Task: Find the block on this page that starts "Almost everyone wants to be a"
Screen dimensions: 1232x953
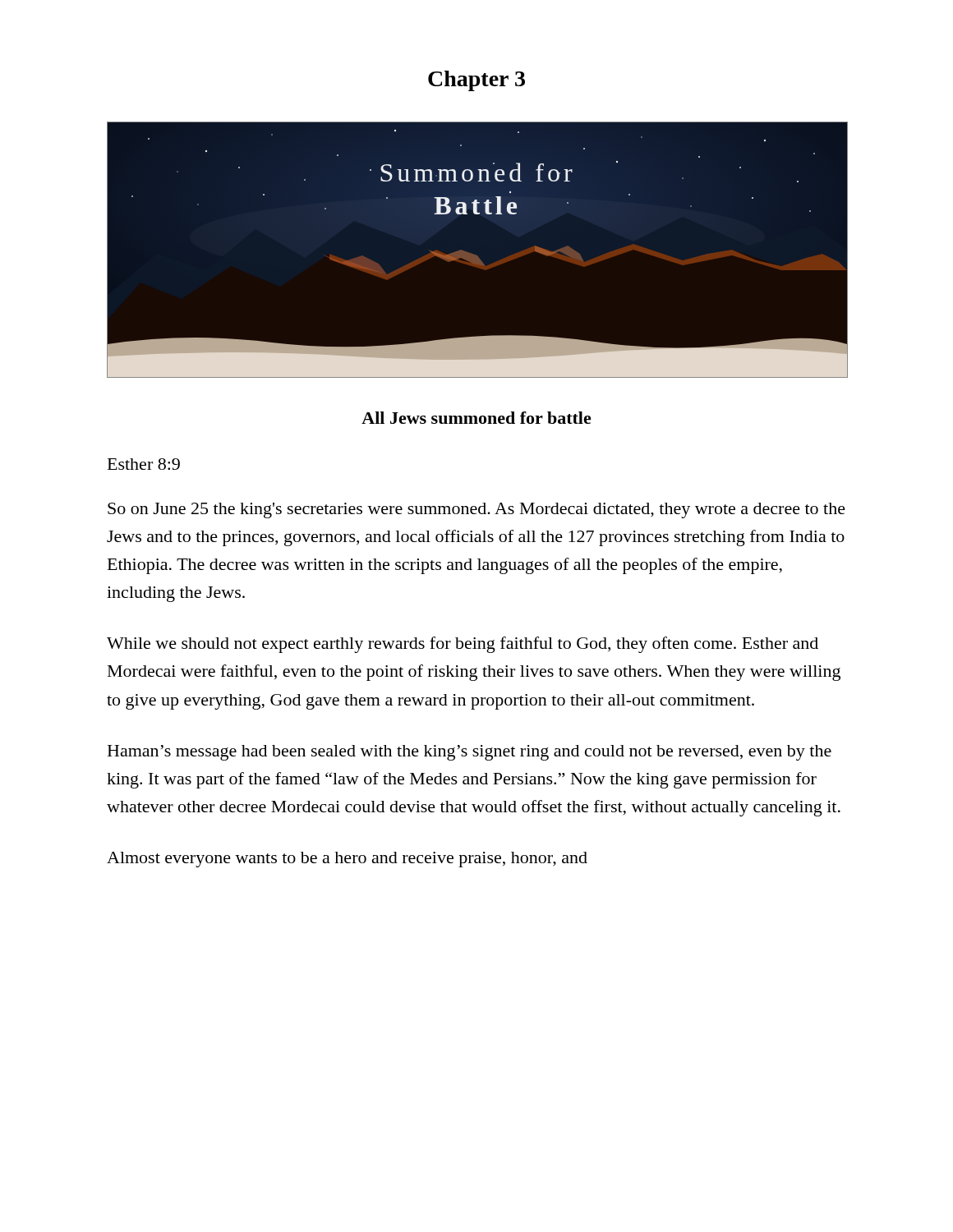Action: 347,857
